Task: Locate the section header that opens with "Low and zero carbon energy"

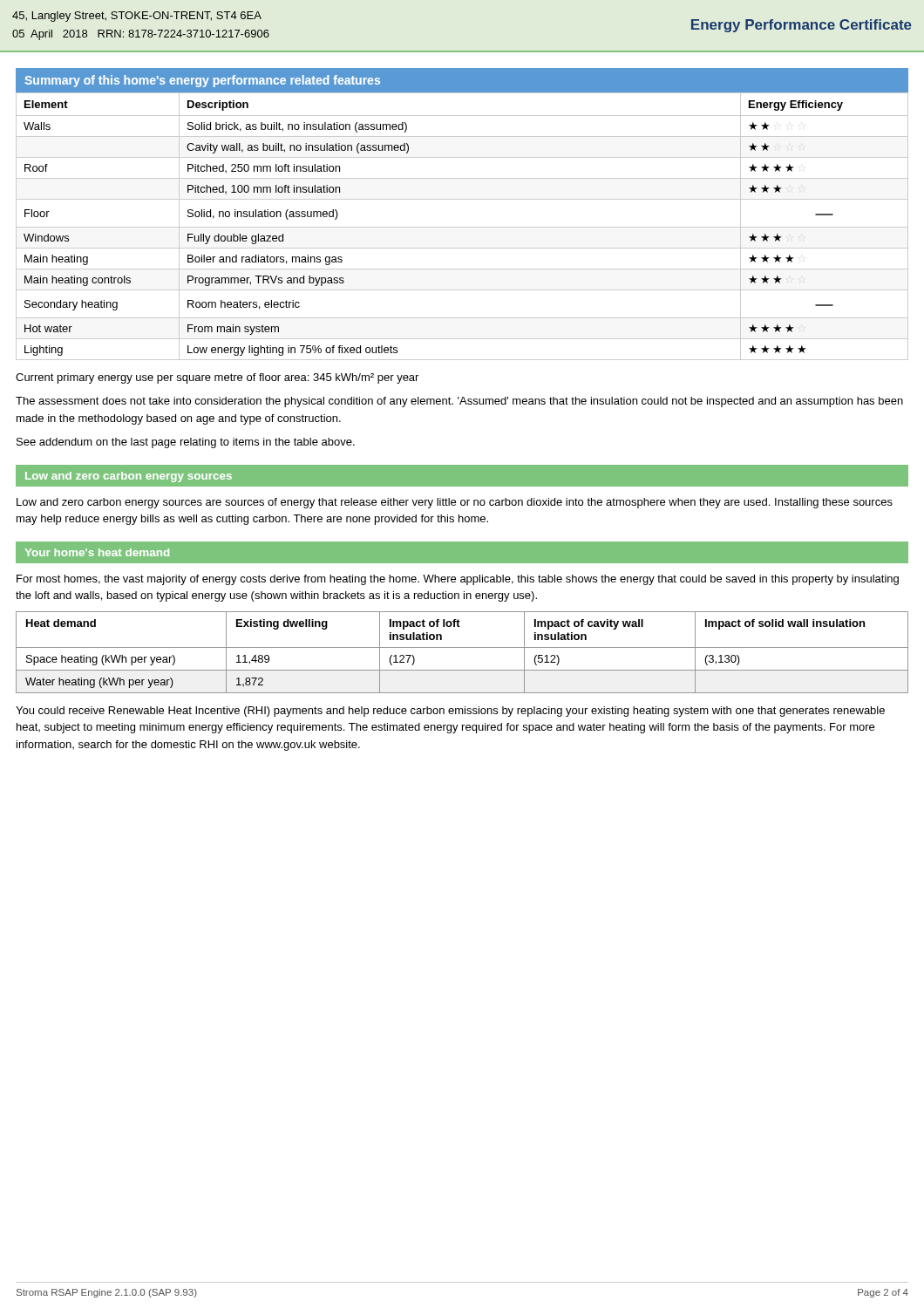Action: click(x=128, y=475)
